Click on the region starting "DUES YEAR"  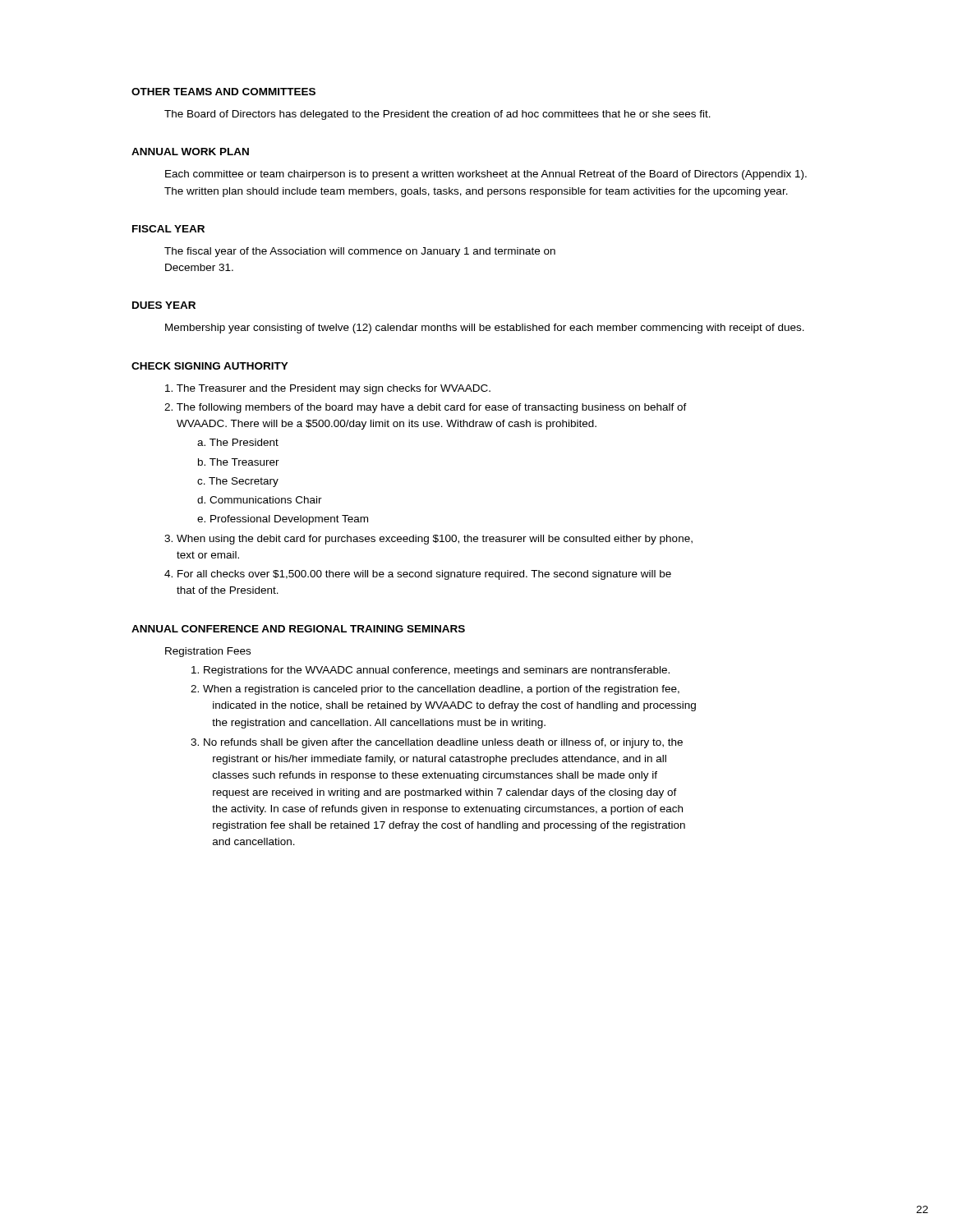pyautogui.click(x=164, y=305)
